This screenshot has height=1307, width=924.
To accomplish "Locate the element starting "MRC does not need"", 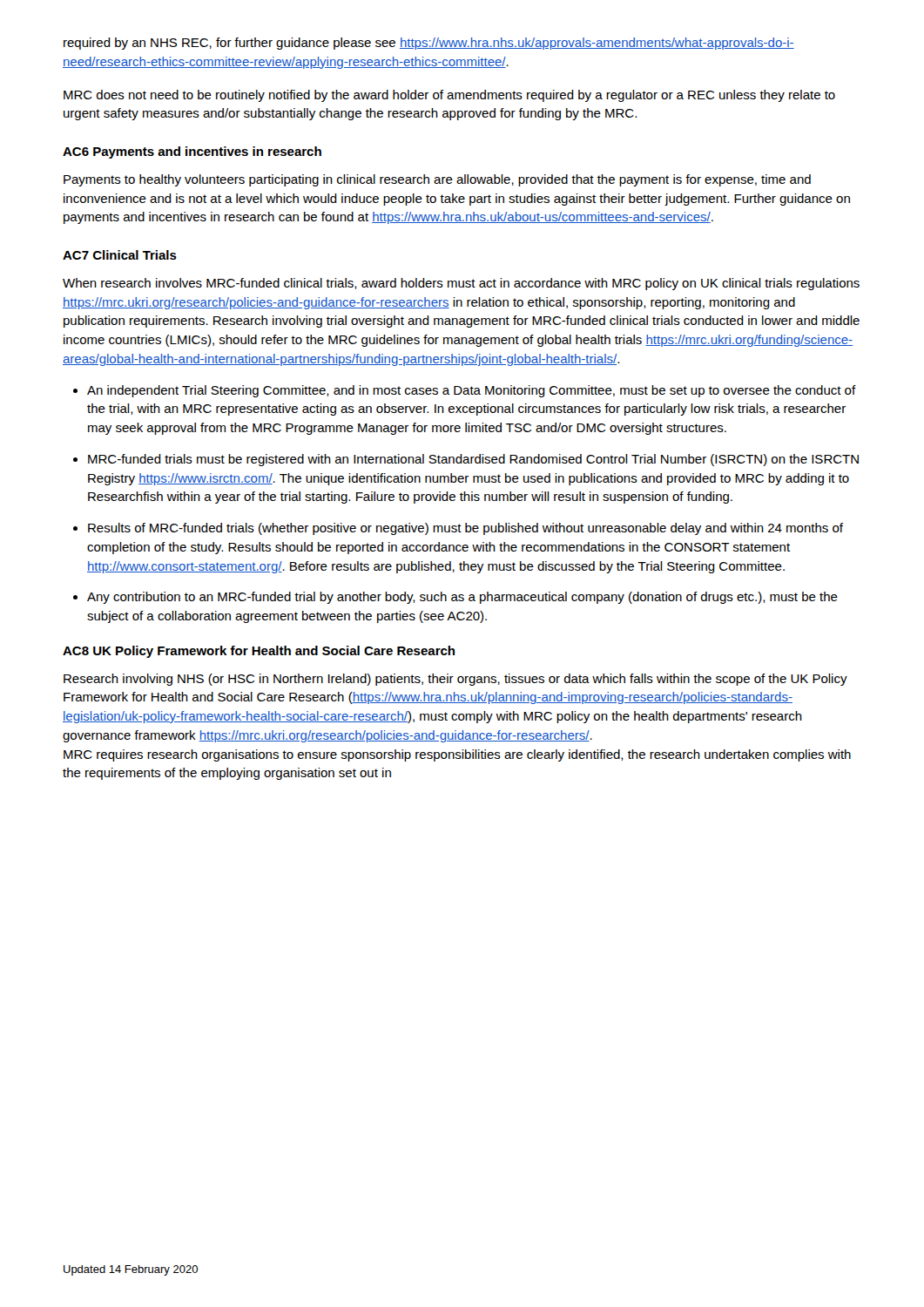I will tap(449, 104).
